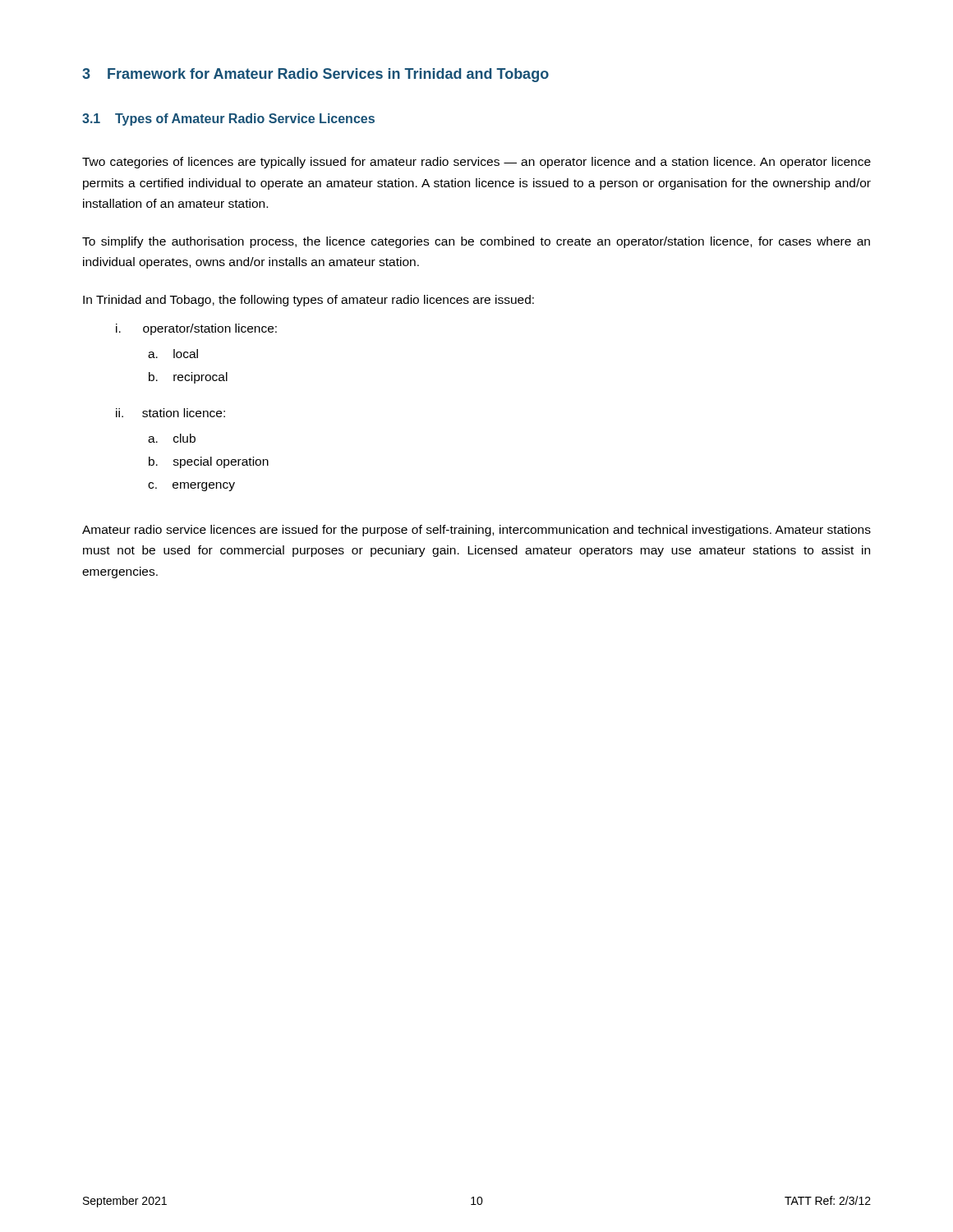Point to "c. emergency"
The width and height of the screenshot is (953, 1232).
191,485
